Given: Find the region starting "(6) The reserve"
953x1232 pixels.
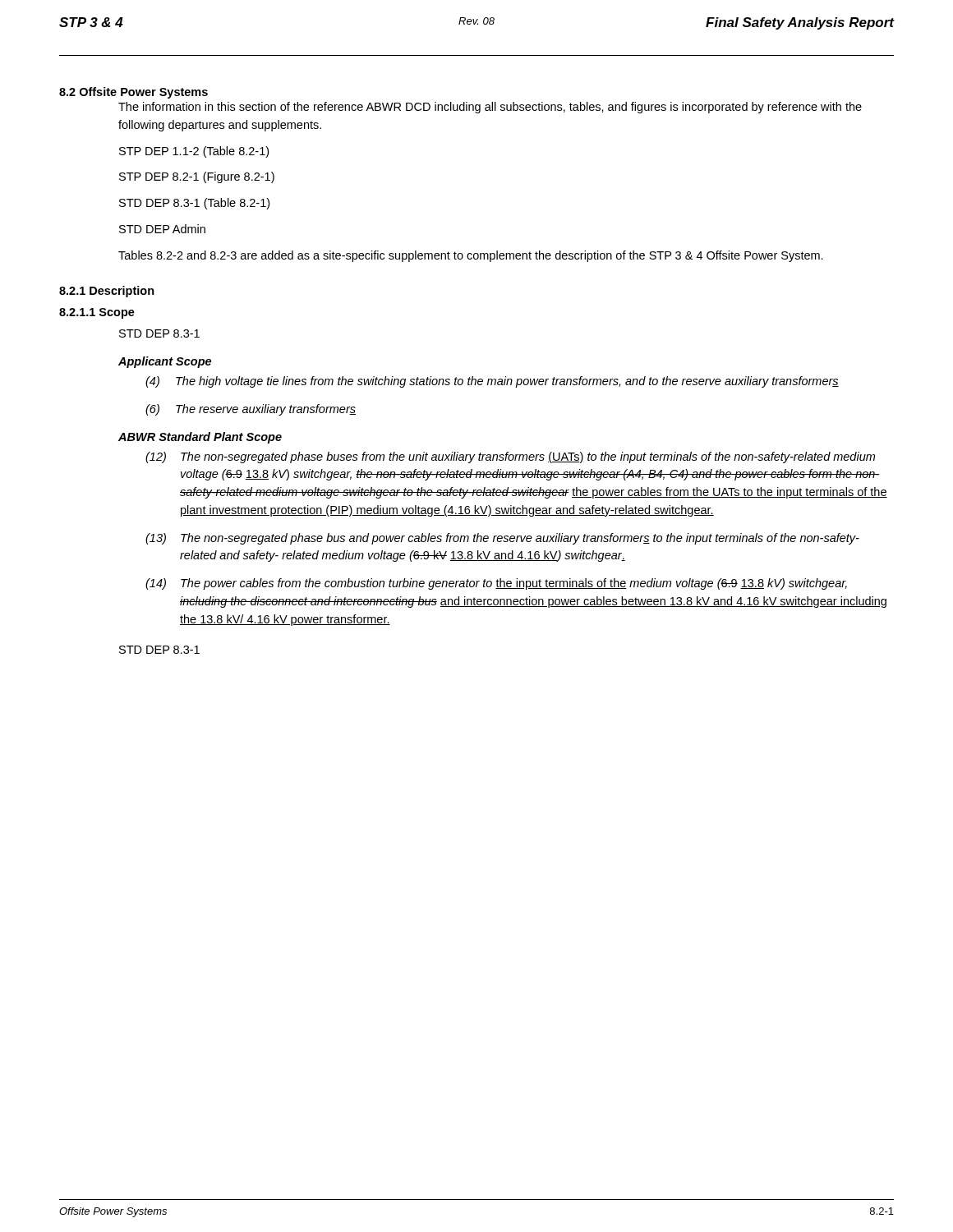Looking at the screenshot, I should [x=251, y=410].
